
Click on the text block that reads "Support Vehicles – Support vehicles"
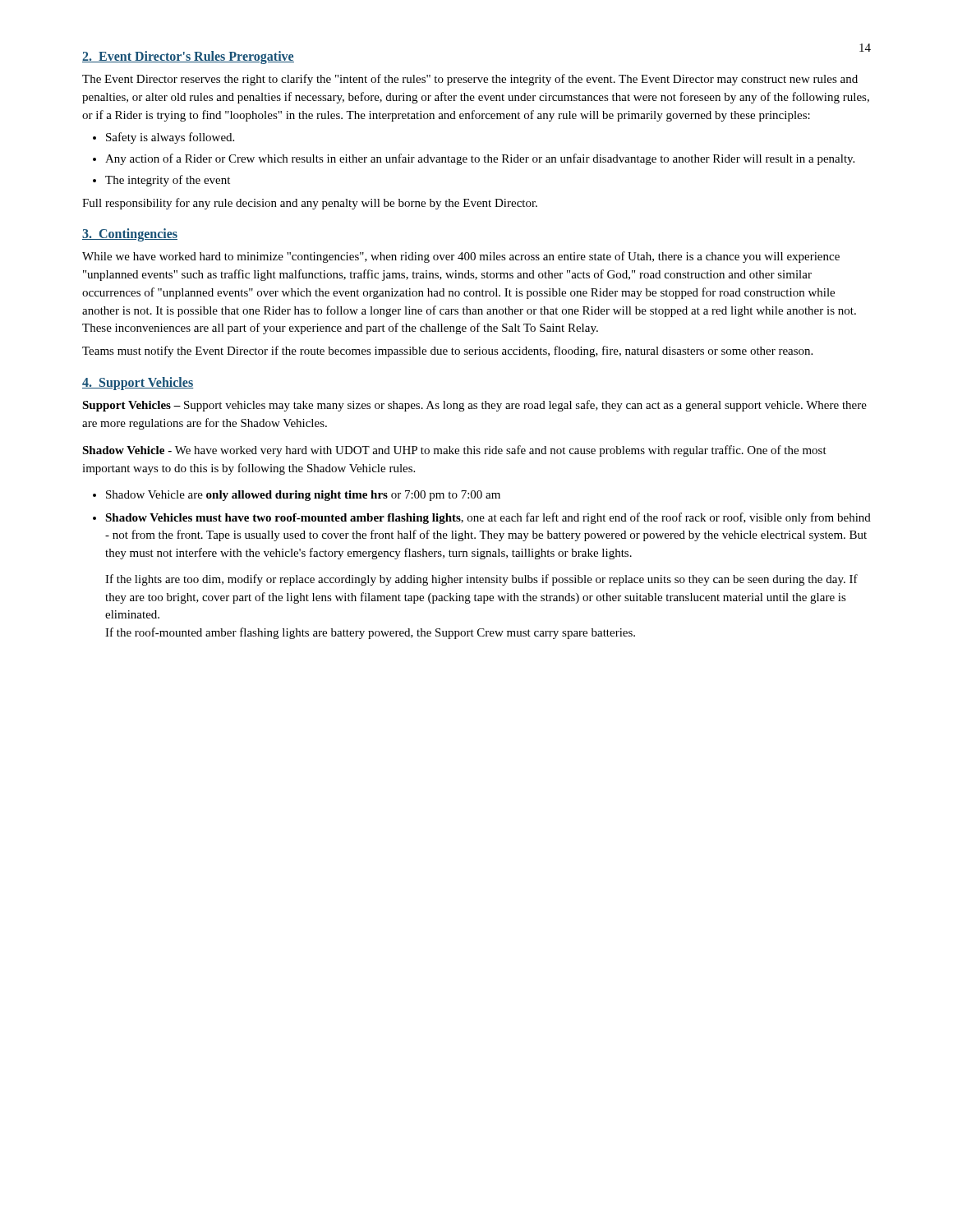476,414
